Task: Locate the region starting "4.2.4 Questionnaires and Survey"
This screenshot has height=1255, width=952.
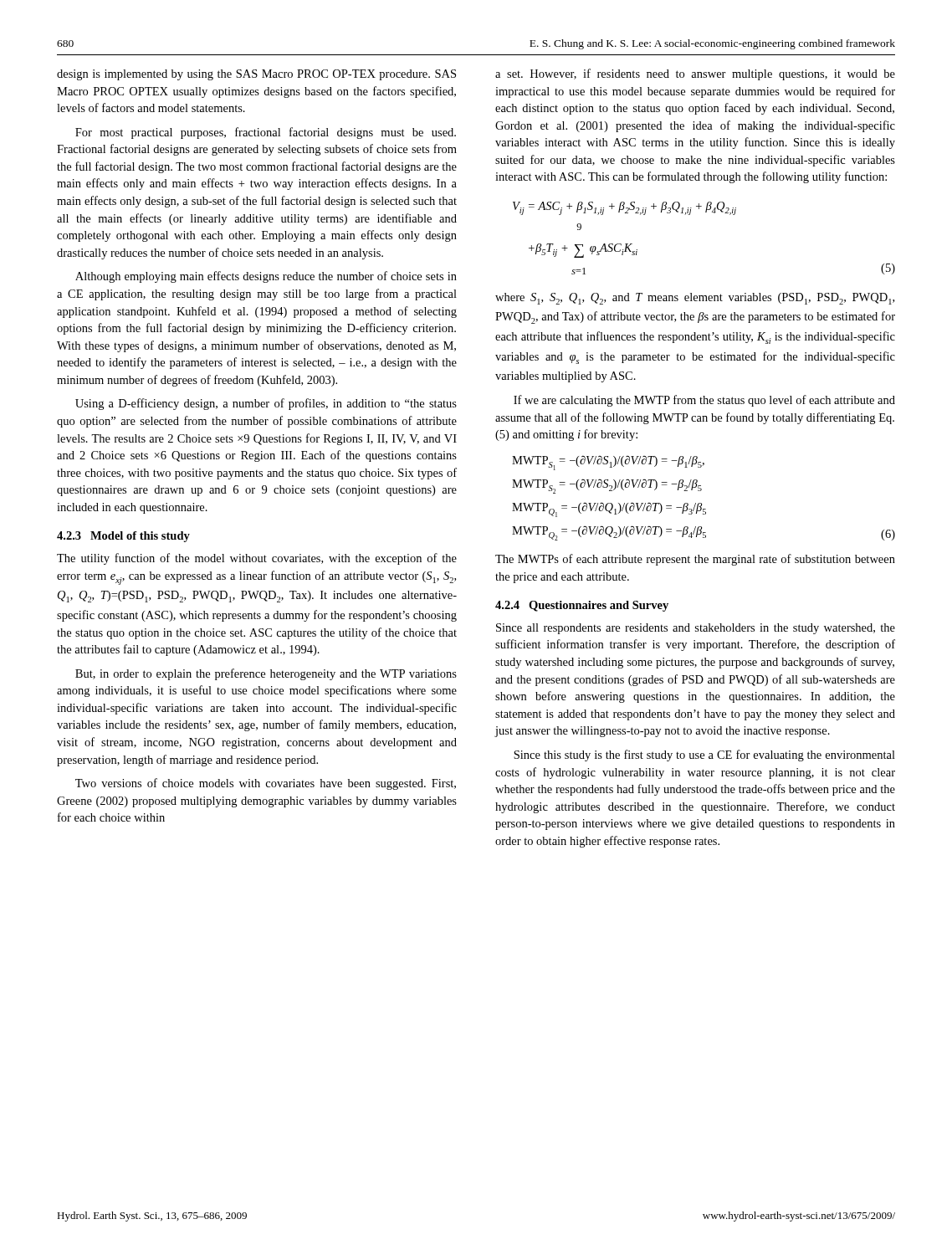Action: pos(582,605)
